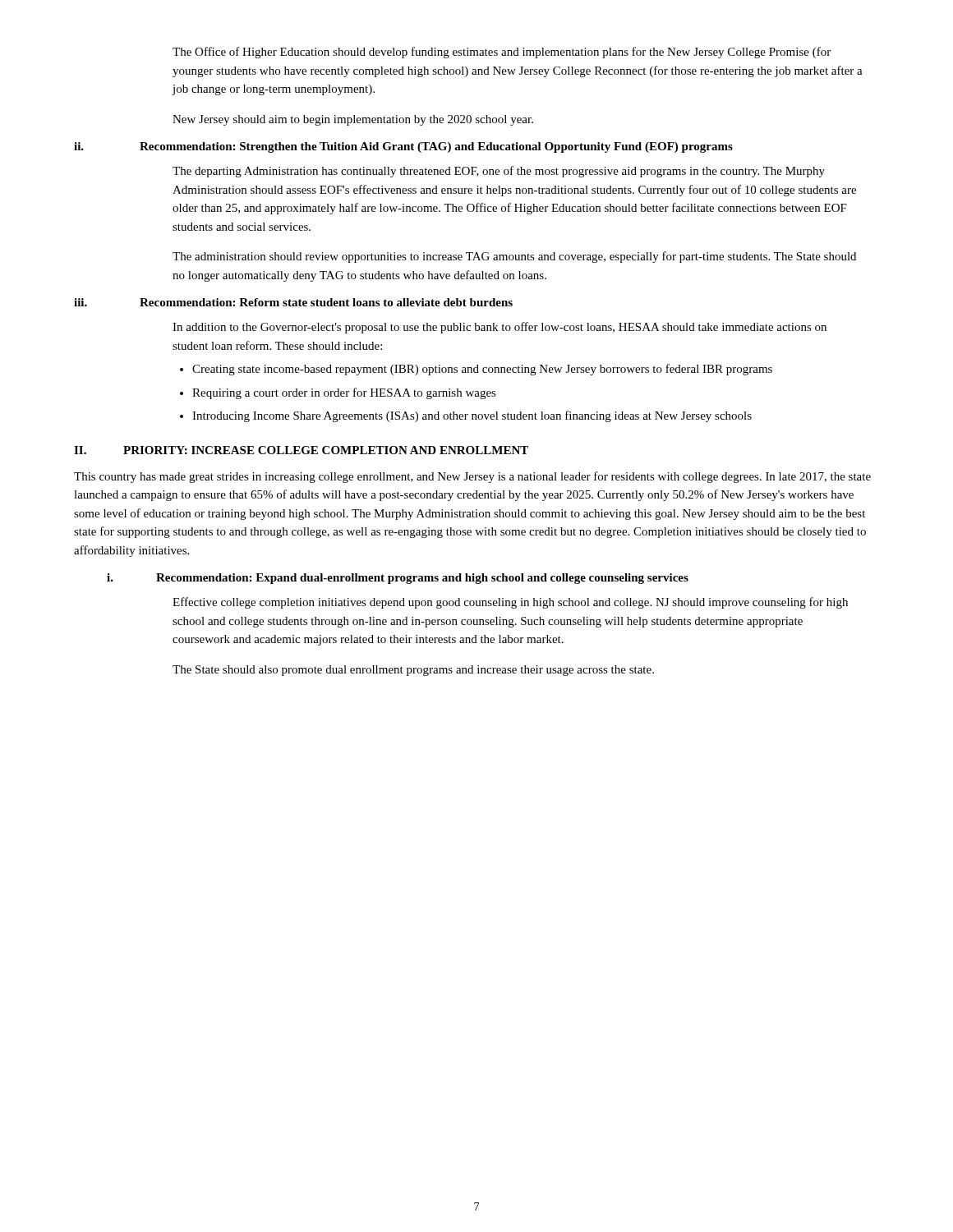Locate the element starting "The State should also promote dual enrollment programs"

point(518,669)
